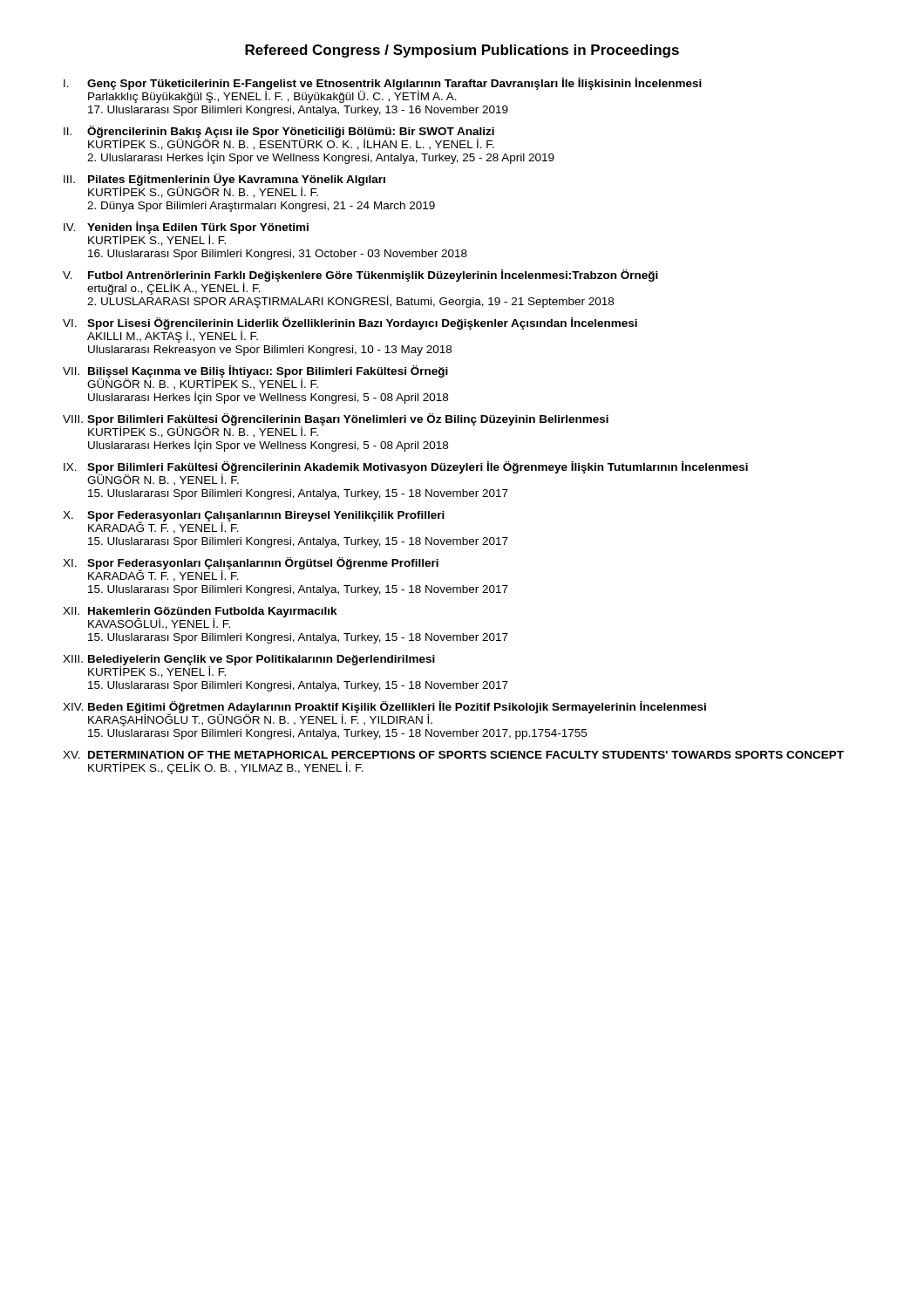The width and height of the screenshot is (924, 1308).
Task: Where is the passage that starts "XV. DETERMINATION OF THE METAPHORICAL PERCEPTIONS OF"?
Action: [462, 761]
